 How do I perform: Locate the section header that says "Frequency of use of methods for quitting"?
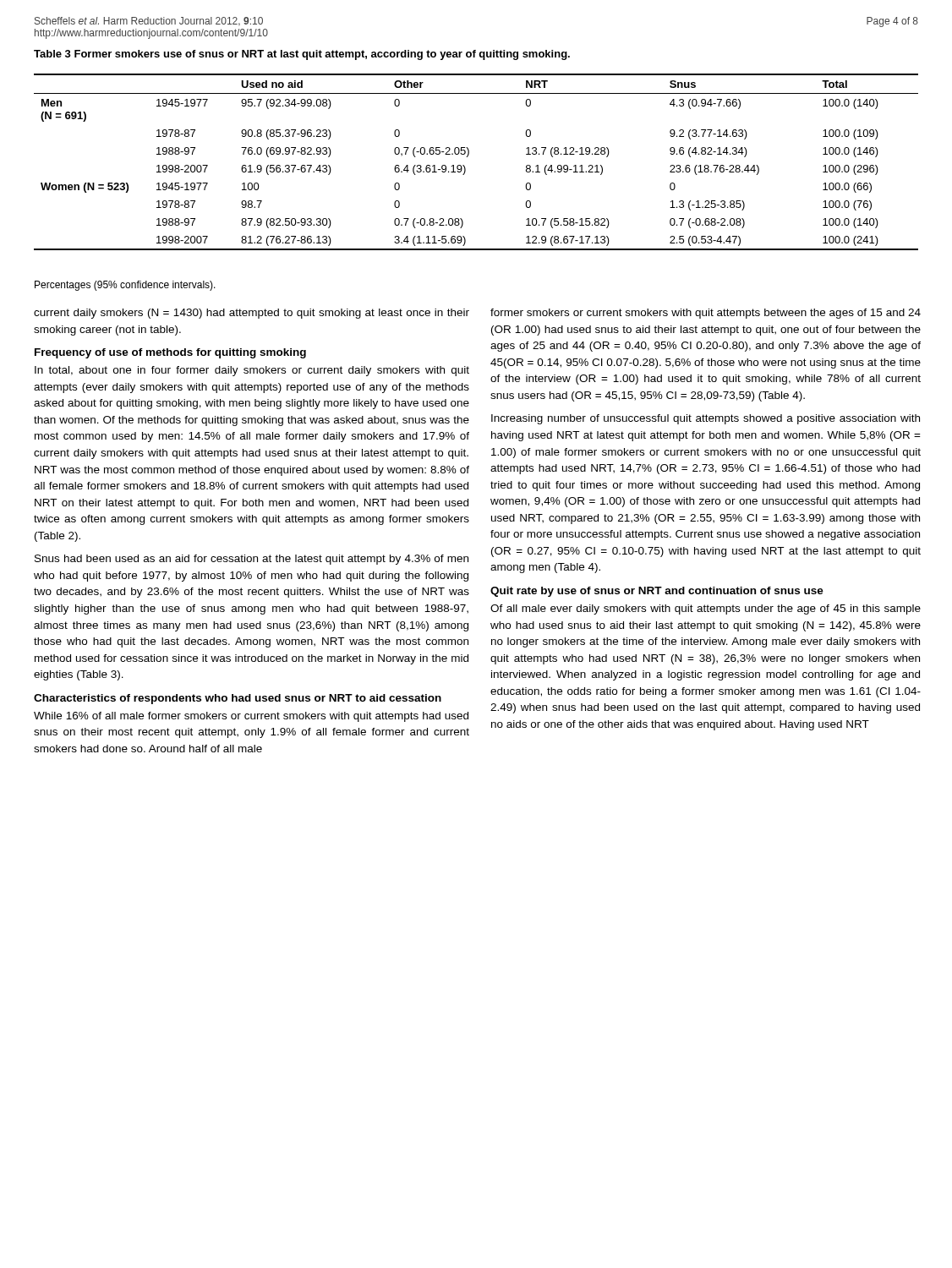pyautogui.click(x=170, y=352)
